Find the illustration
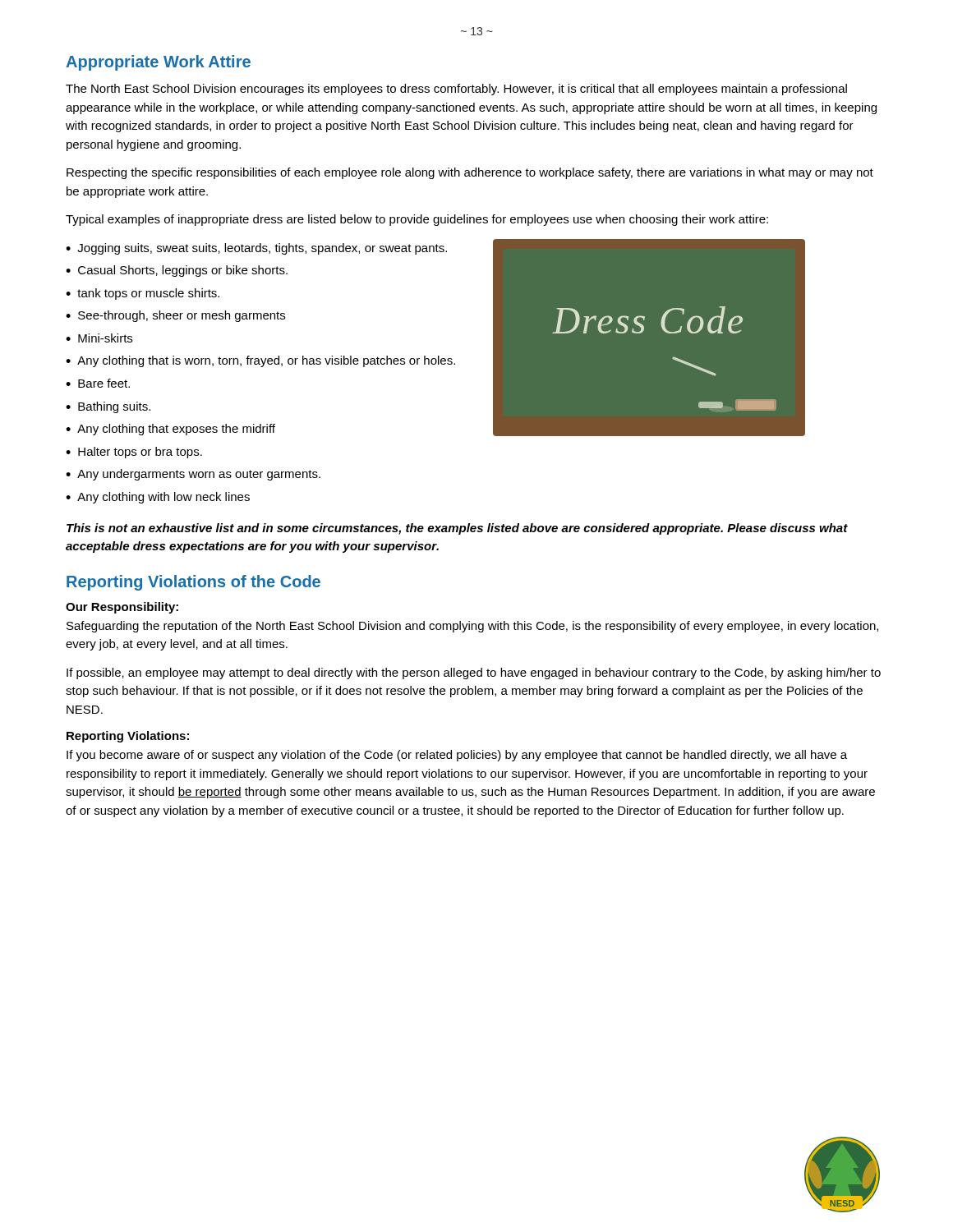Viewport: 953px width, 1232px height. pyautogui.click(x=649, y=337)
